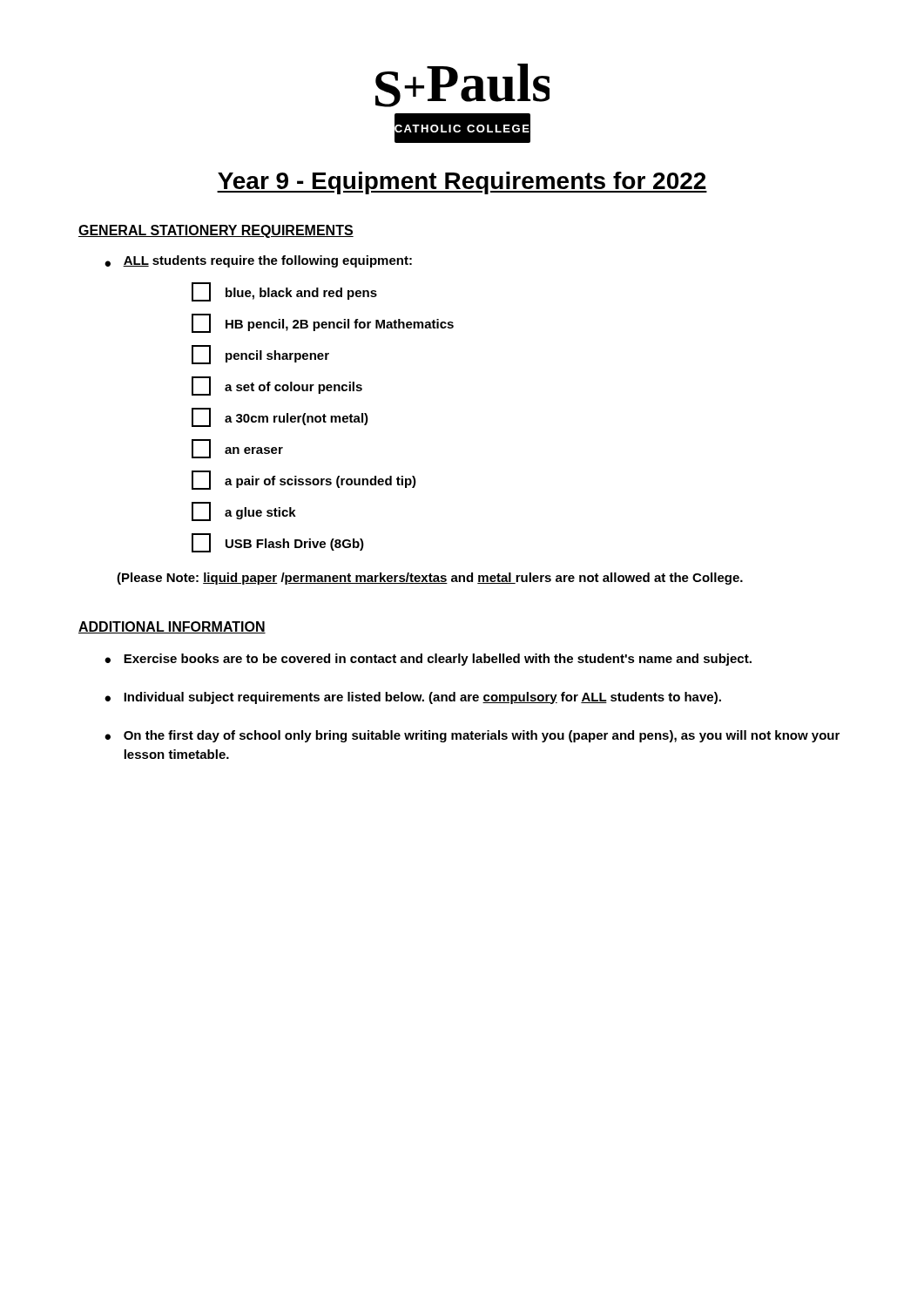Where does it say "blue, black and red pens"?

284,292
